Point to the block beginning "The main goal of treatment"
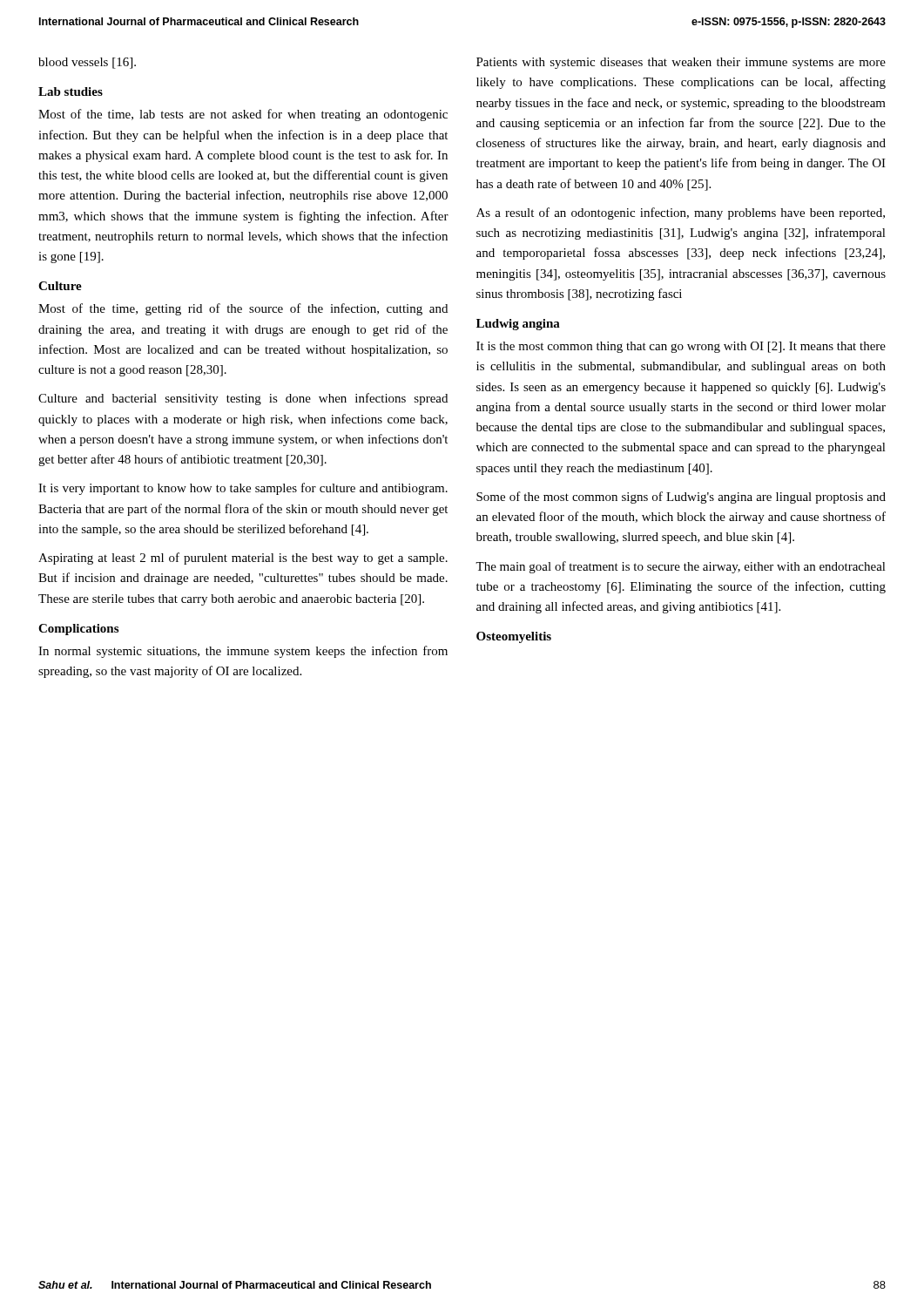 pyautogui.click(x=681, y=587)
